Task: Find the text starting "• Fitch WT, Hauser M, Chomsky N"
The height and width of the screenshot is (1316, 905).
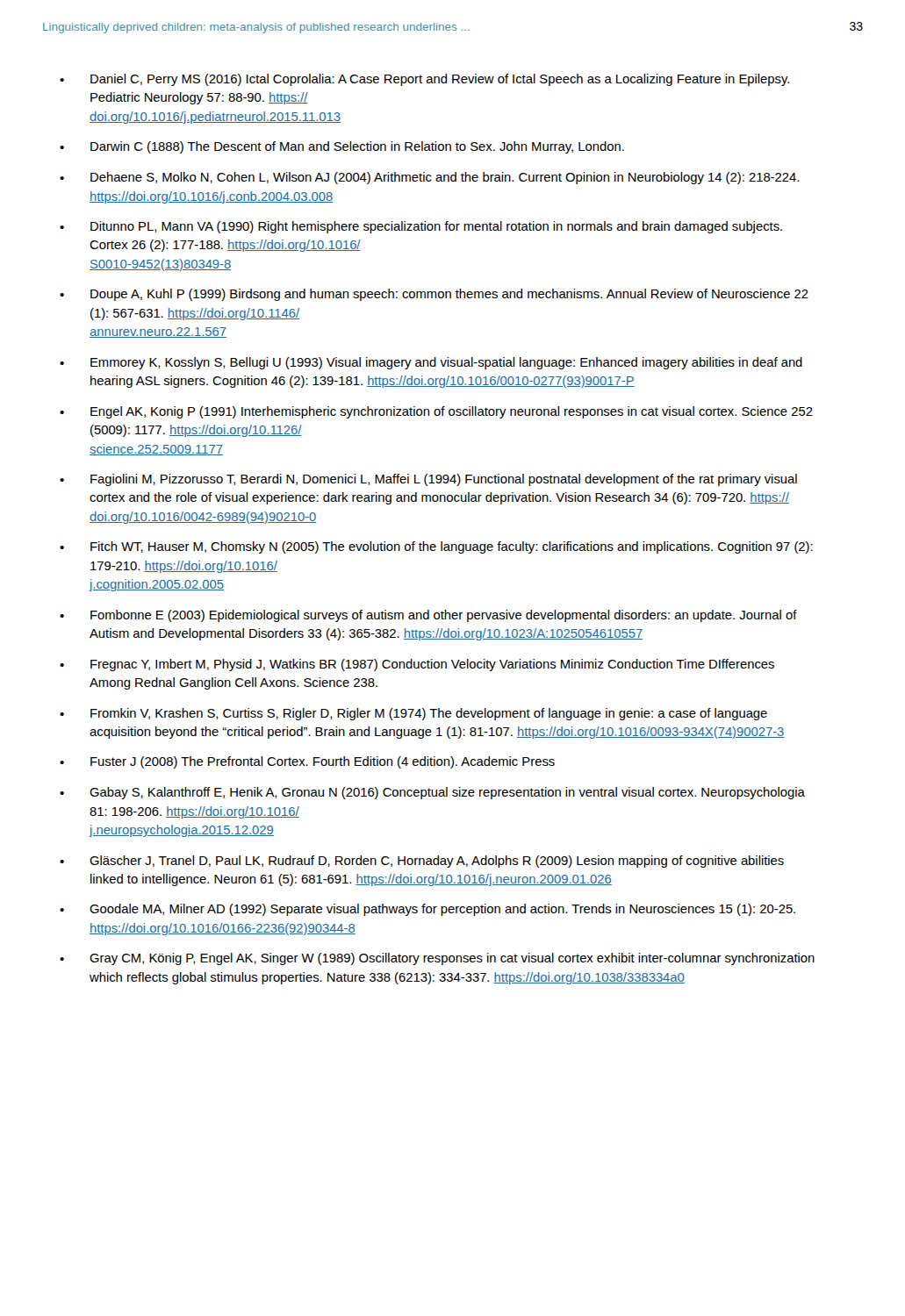Action: 436,547
